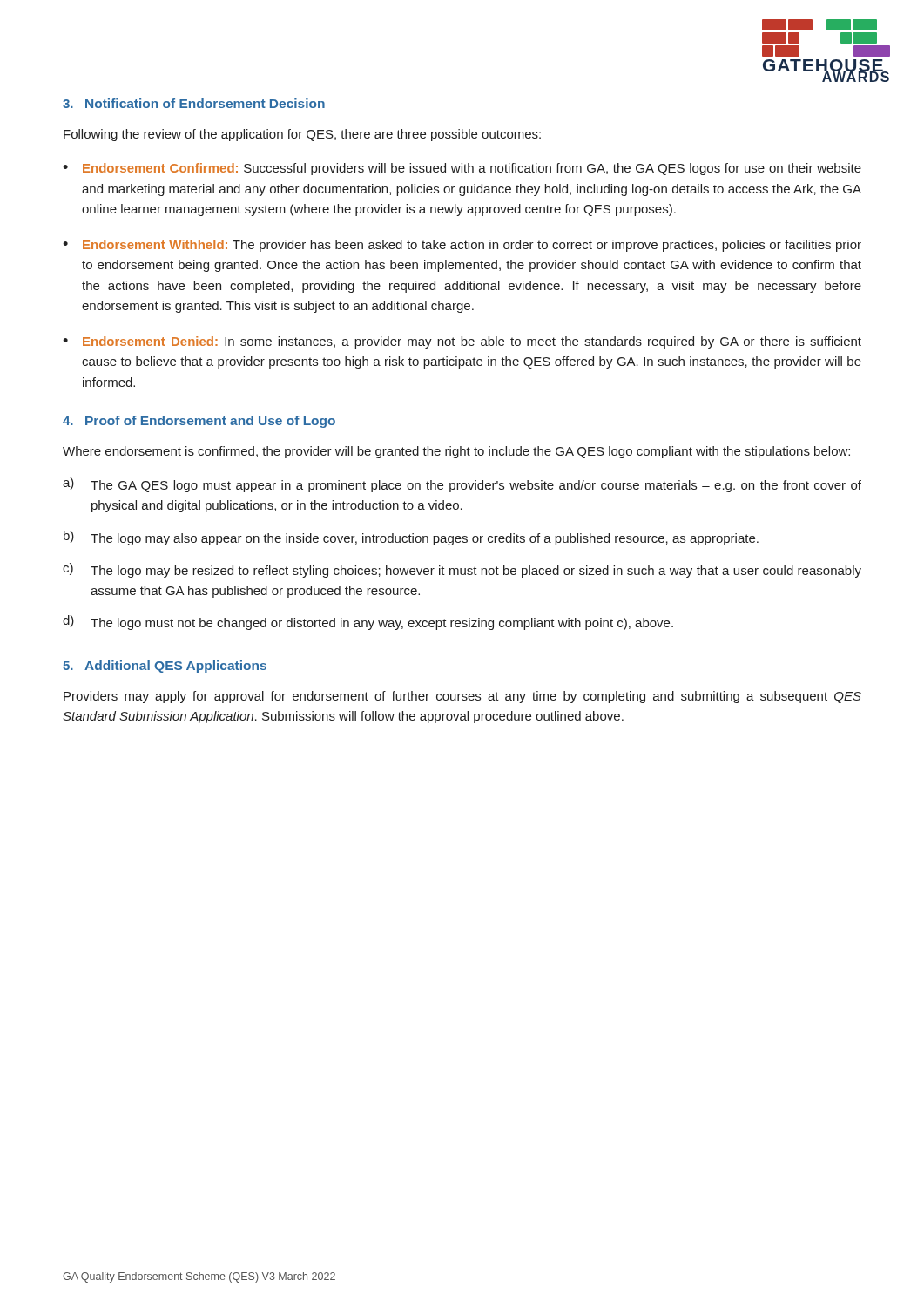The image size is (924, 1307).
Task: Point to the block beginning "Following the review of"
Action: (x=302, y=134)
